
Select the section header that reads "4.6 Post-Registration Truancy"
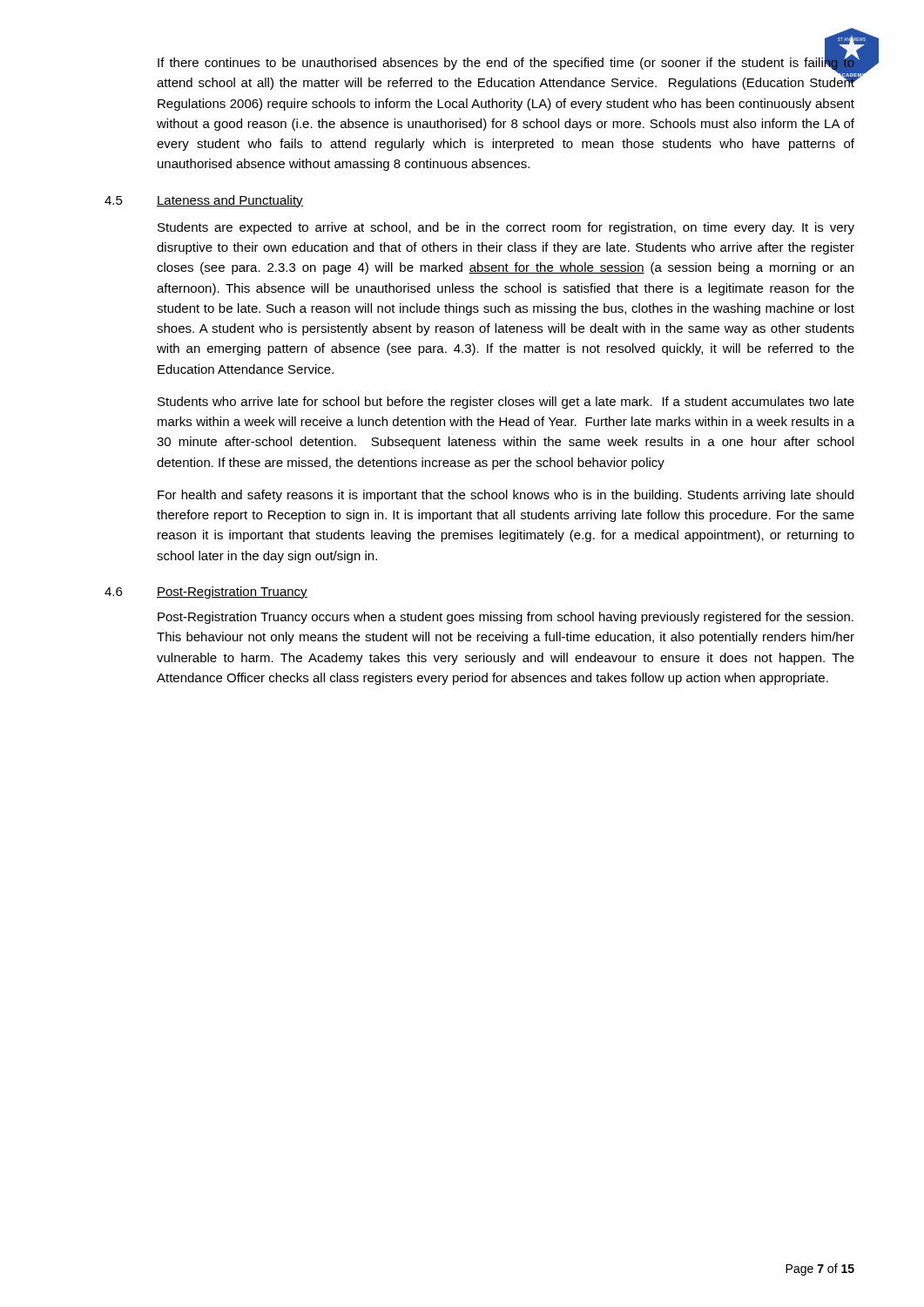coord(206,591)
